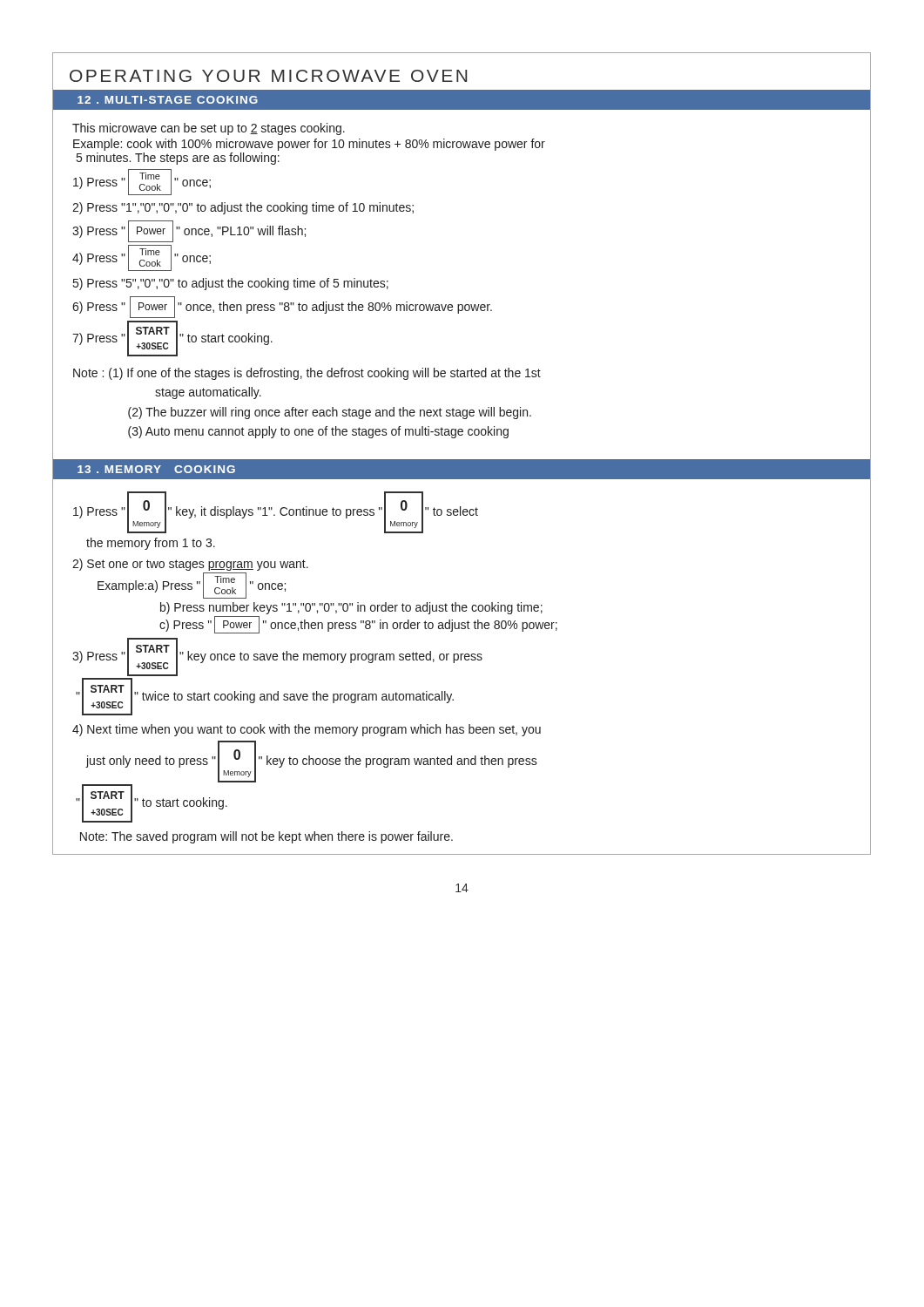Find the text starting "1) Press " TimeCook"
This screenshot has width=924, height=1307.
tap(142, 182)
